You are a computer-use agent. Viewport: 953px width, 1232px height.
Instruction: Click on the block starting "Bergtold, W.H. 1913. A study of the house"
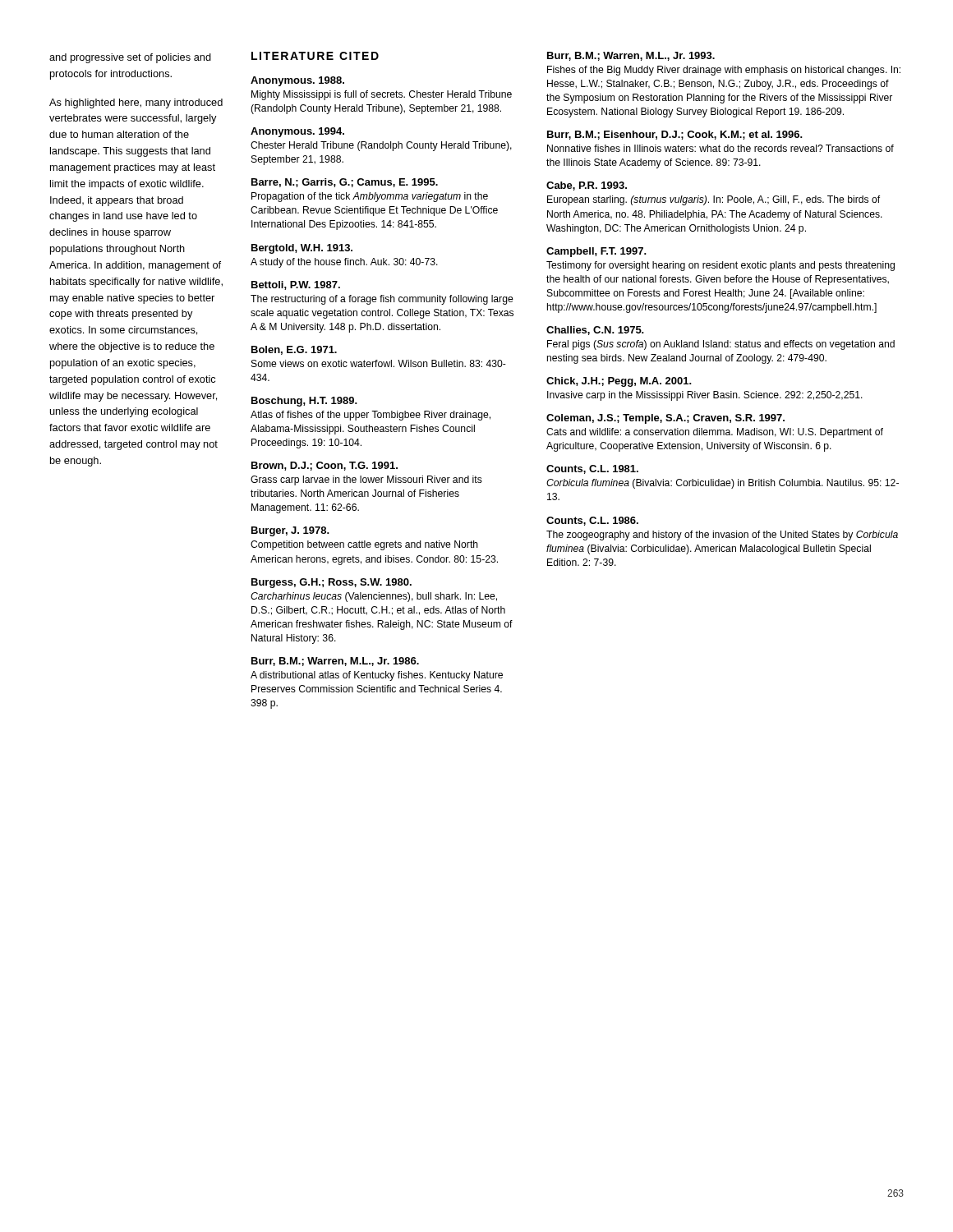tap(386, 255)
